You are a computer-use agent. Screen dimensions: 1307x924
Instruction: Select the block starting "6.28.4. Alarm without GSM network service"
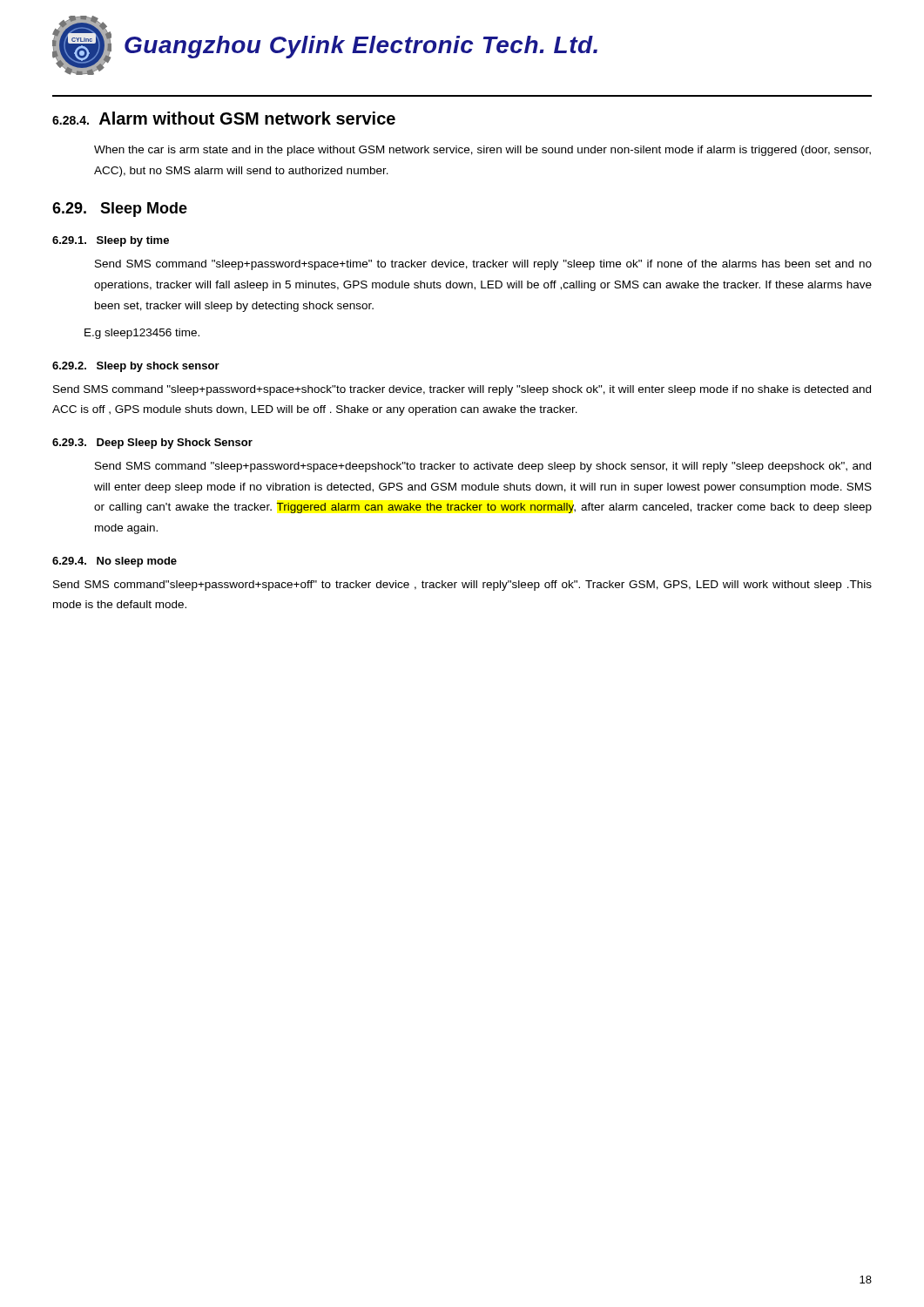point(224,118)
